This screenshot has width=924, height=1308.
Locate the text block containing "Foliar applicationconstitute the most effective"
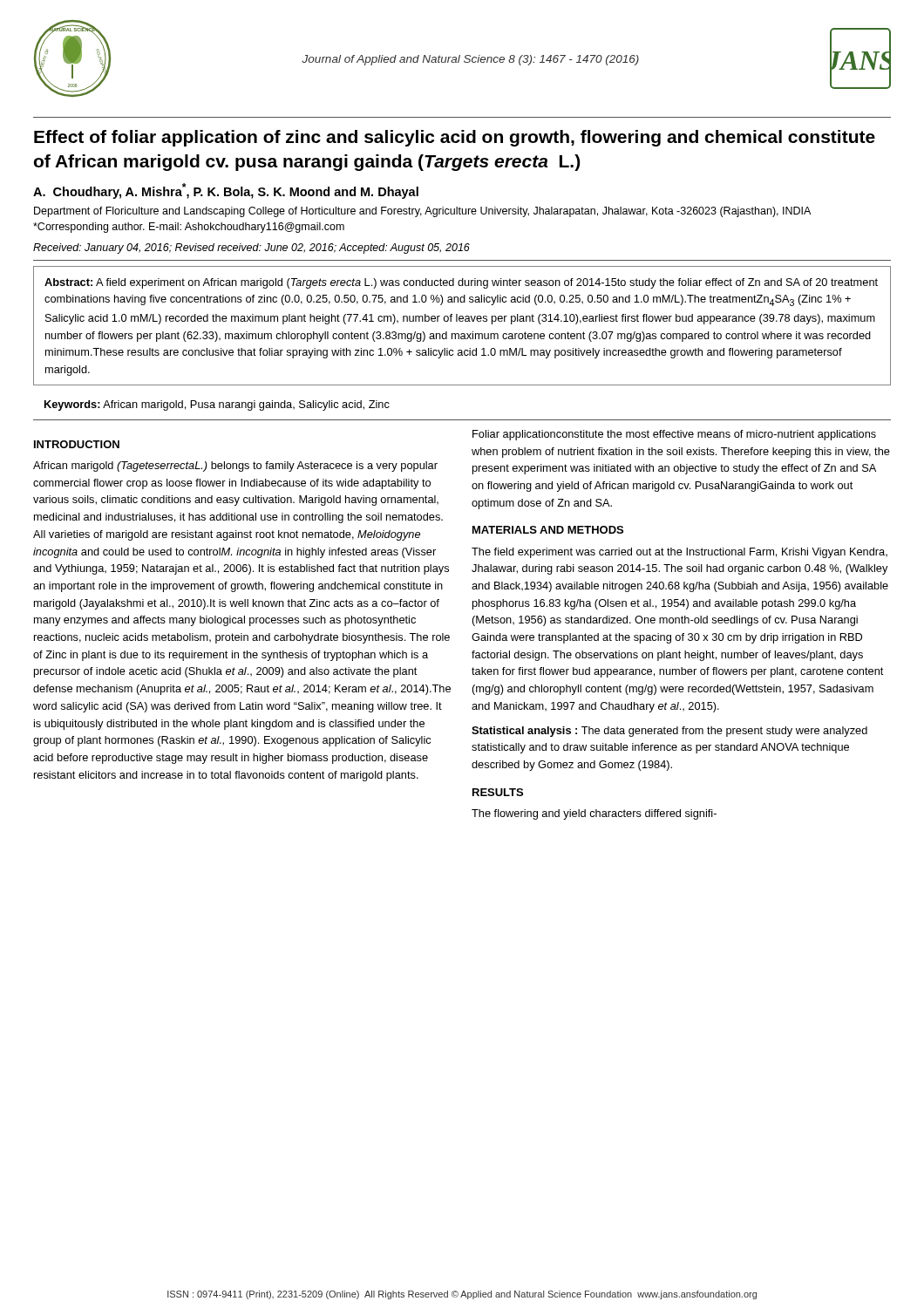coord(681,468)
